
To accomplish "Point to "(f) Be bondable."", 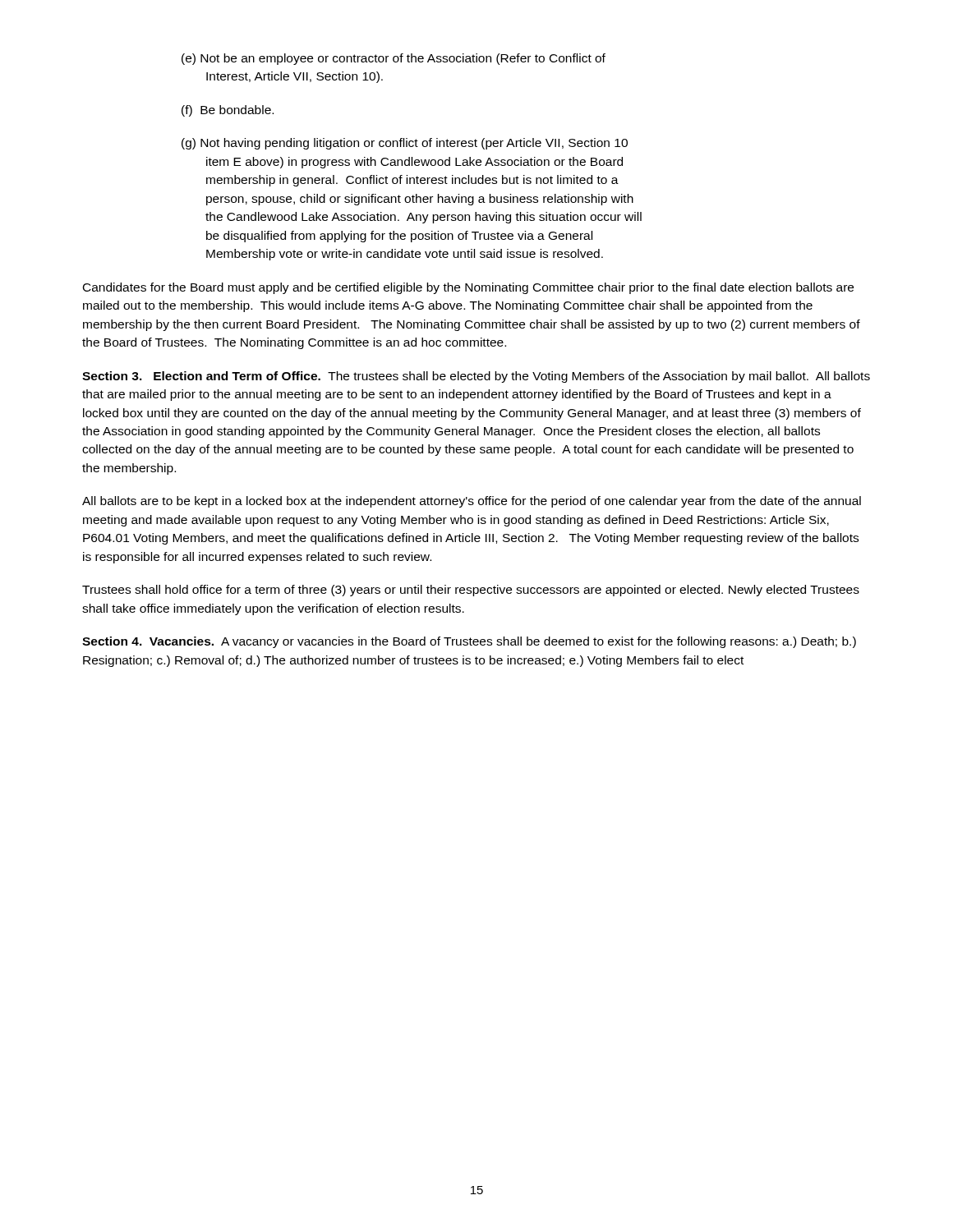I will pyautogui.click(x=228, y=111).
